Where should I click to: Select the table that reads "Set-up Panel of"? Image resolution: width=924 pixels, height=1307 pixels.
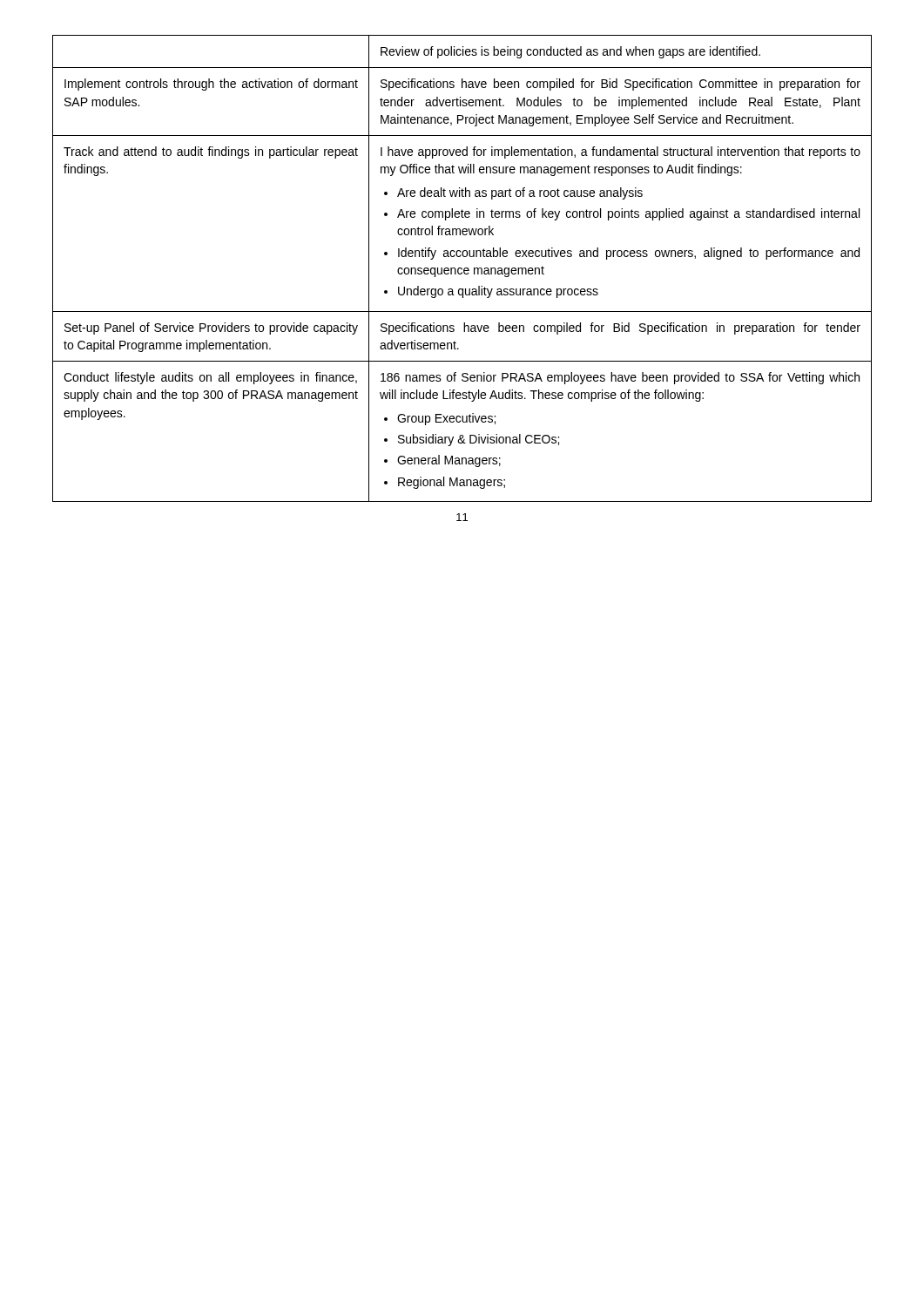click(x=462, y=268)
